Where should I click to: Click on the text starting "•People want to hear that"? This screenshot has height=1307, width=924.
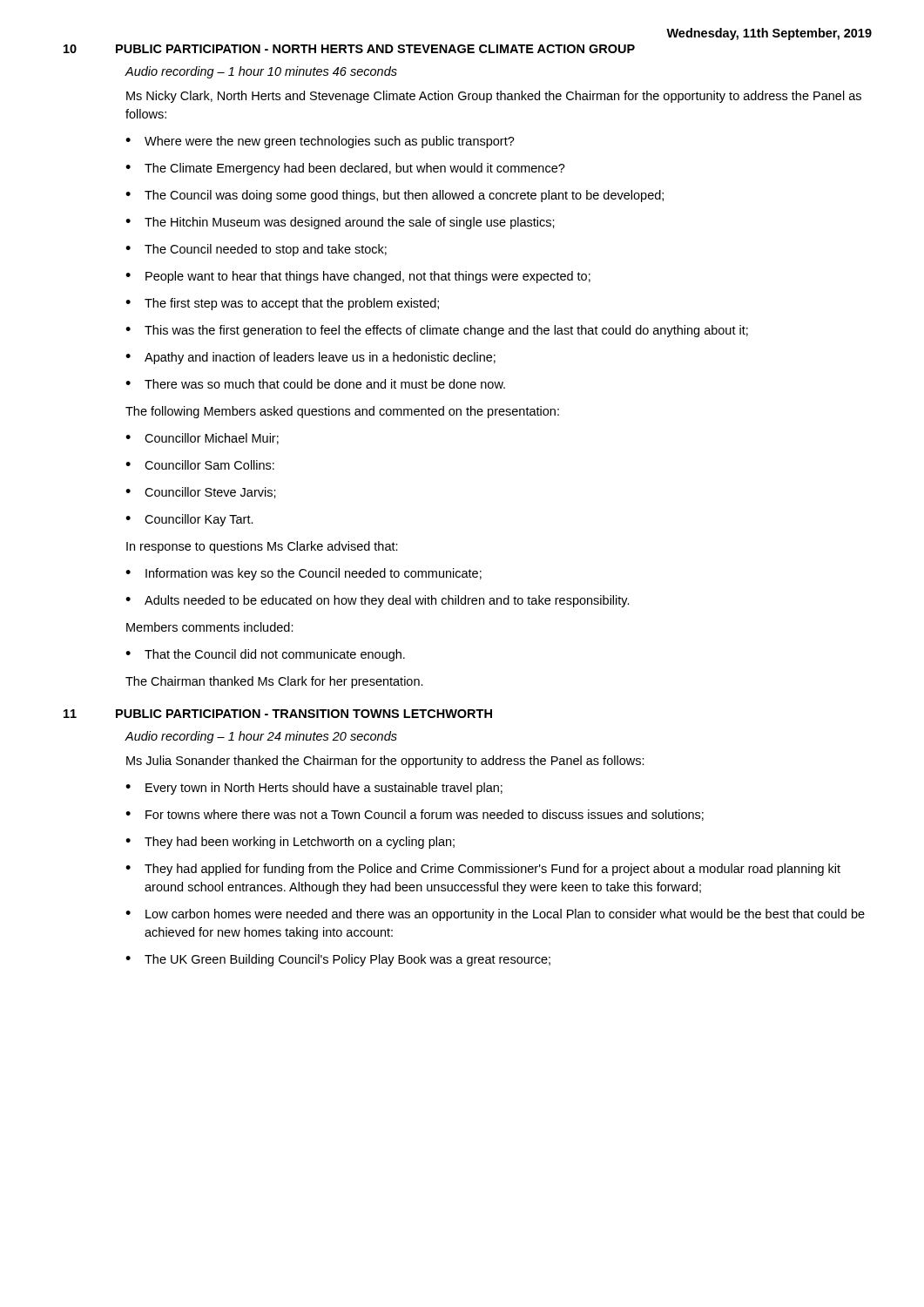coord(499,277)
